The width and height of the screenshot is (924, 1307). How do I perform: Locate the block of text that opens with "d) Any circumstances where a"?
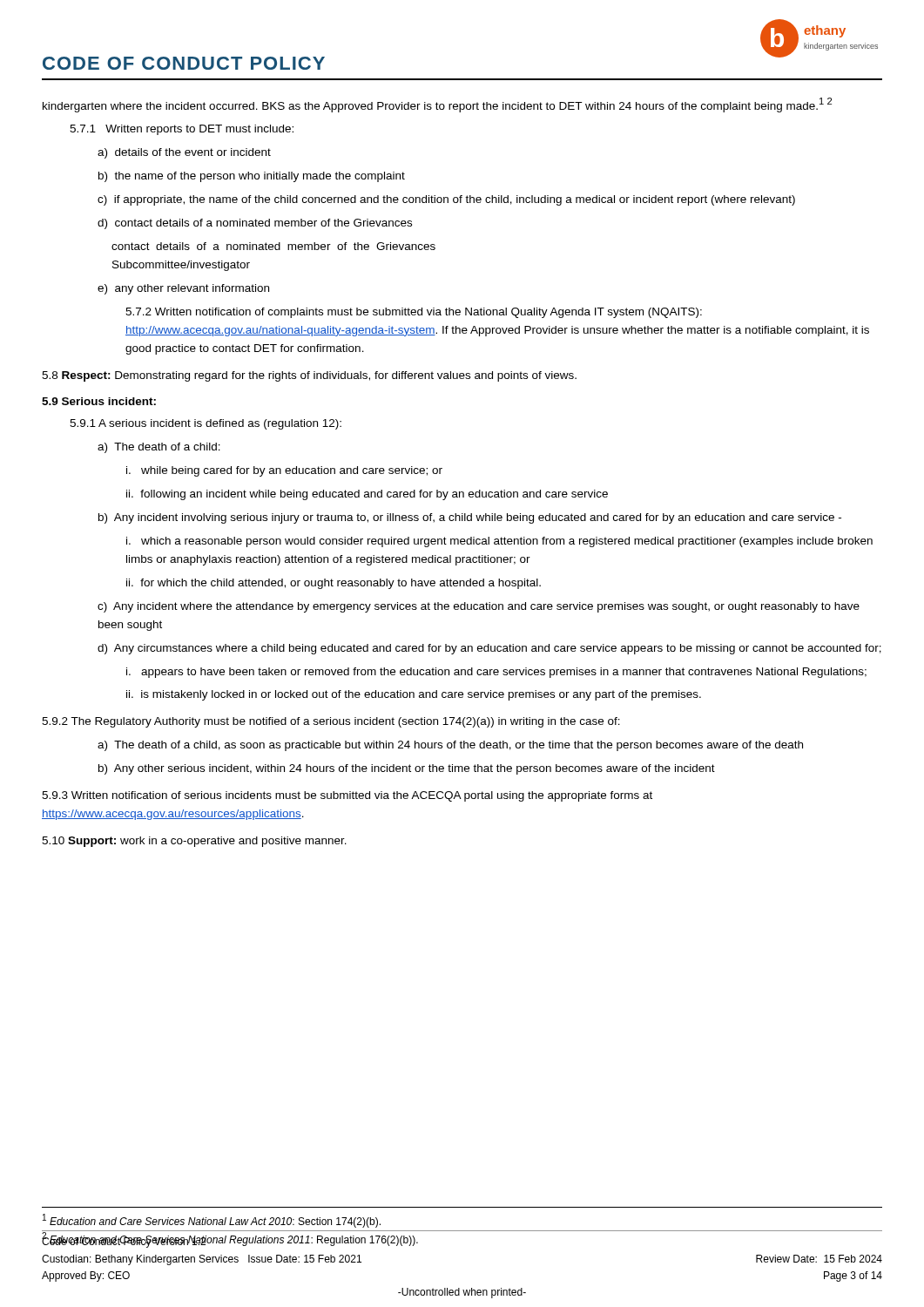tap(490, 647)
